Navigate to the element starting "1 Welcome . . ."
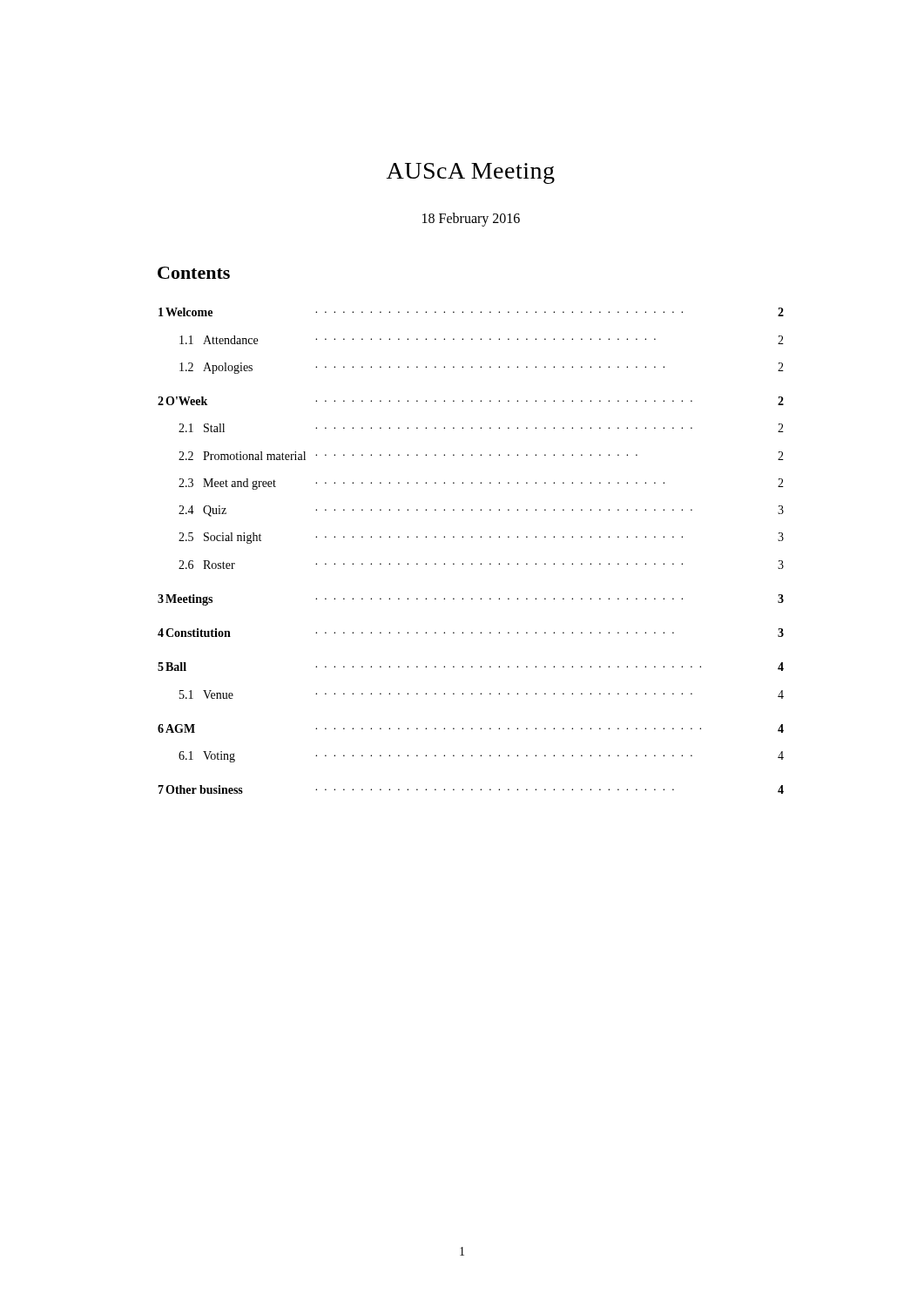Screen dimensions: 1307x924 coord(471,313)
